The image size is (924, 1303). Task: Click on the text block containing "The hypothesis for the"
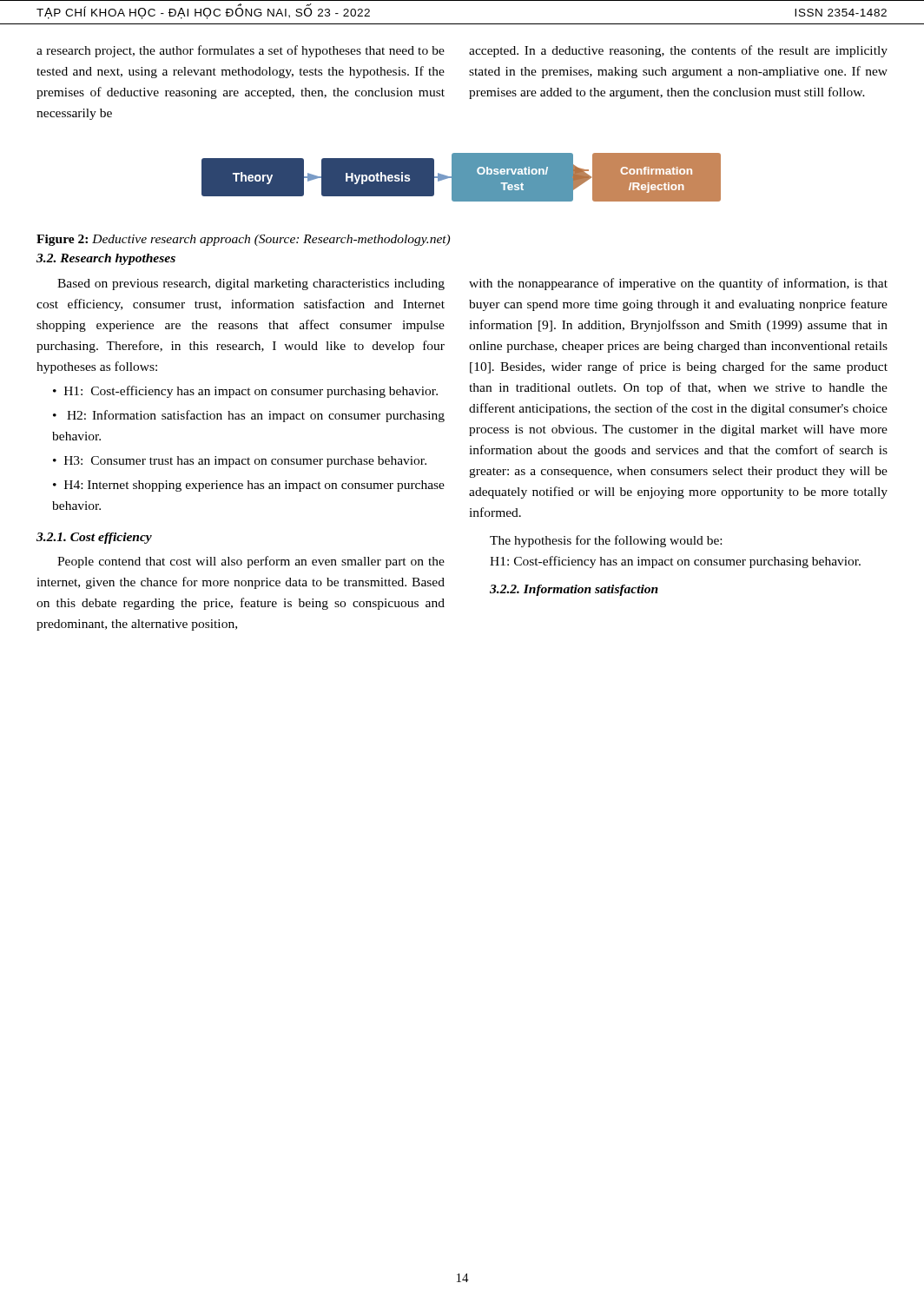(x=606, y=540)
